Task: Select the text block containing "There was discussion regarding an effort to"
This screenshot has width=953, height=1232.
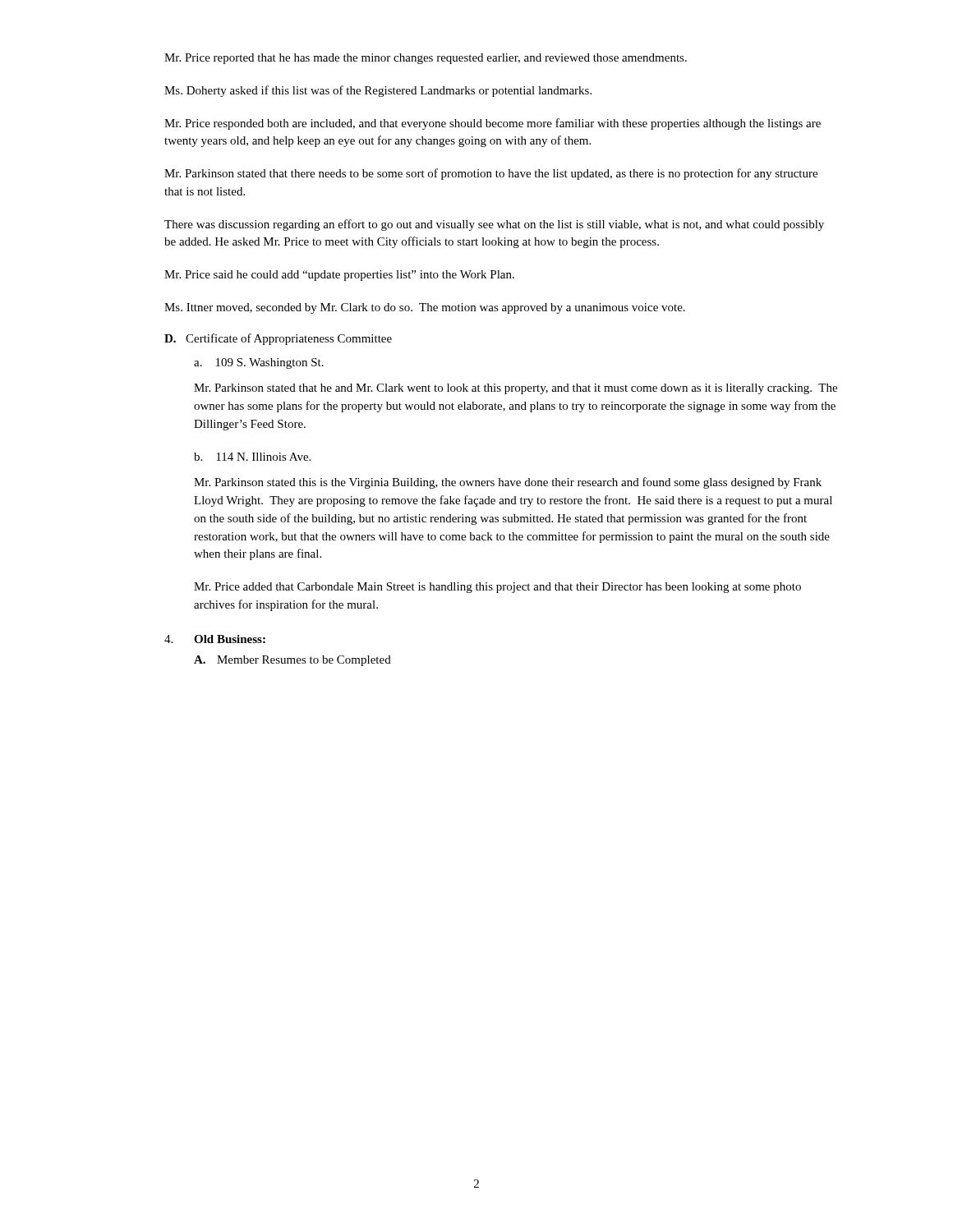Action: [494, 233]
